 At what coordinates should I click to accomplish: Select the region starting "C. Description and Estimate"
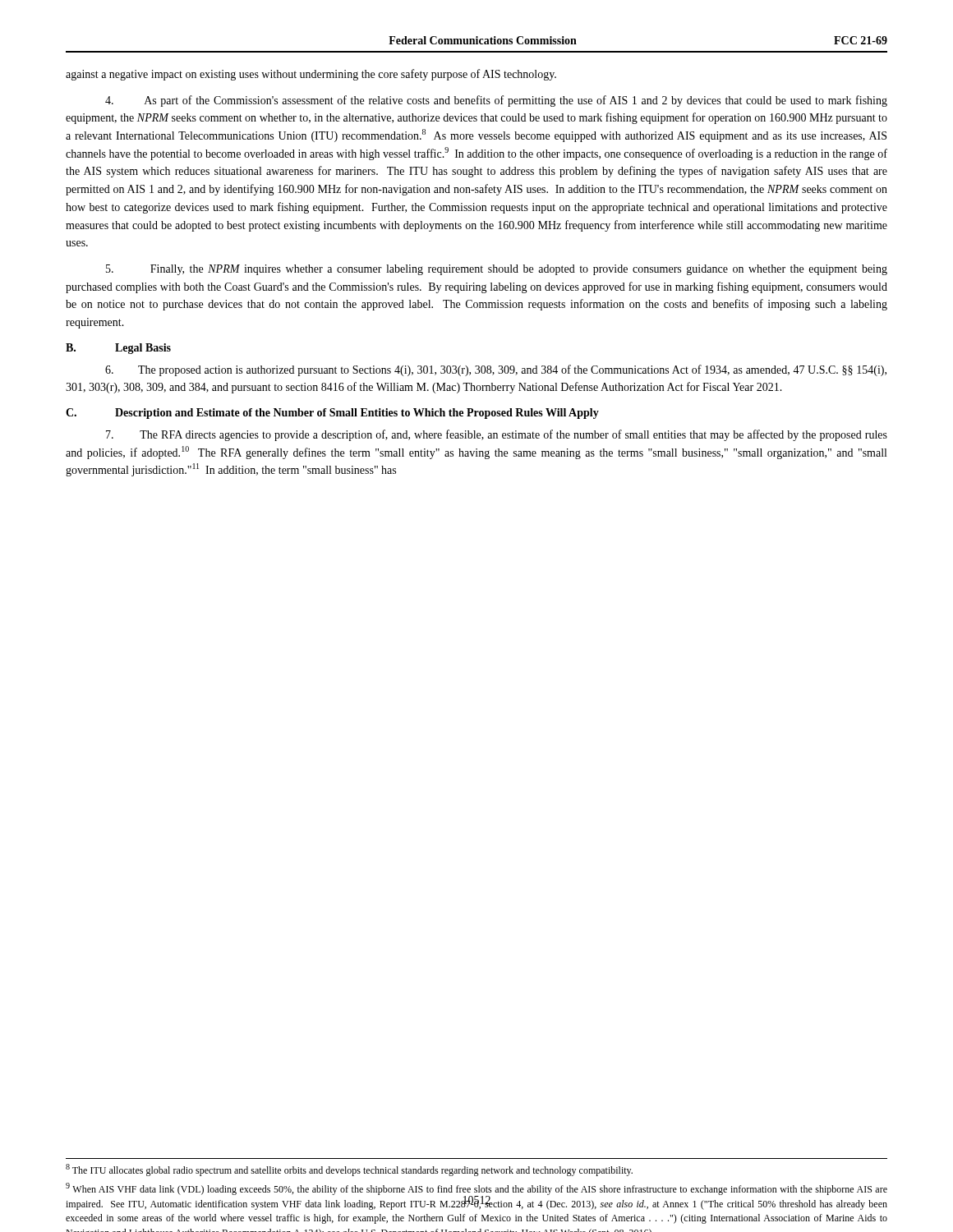(332, 413)
